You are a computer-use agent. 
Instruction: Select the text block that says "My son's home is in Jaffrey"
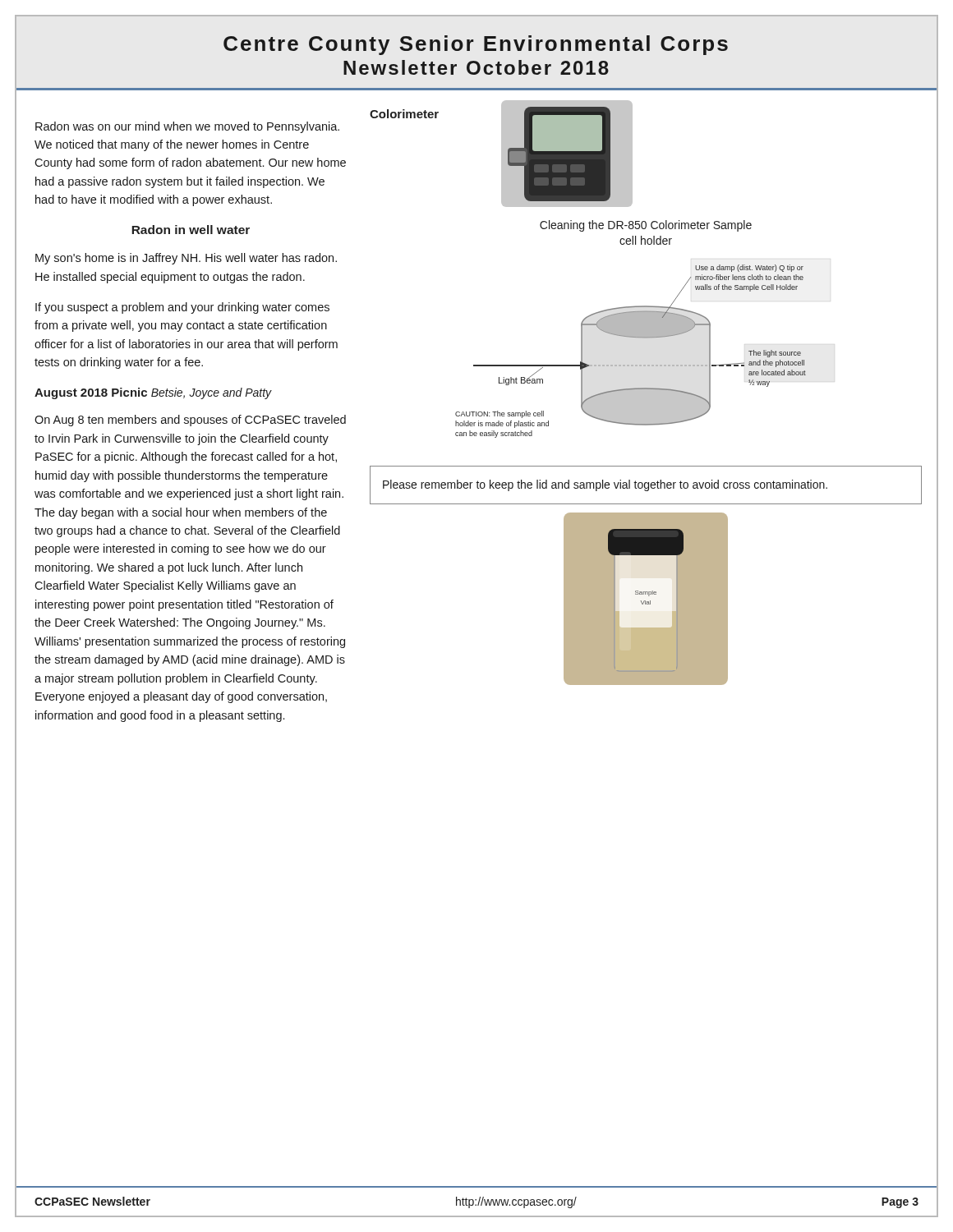point(191,268)
